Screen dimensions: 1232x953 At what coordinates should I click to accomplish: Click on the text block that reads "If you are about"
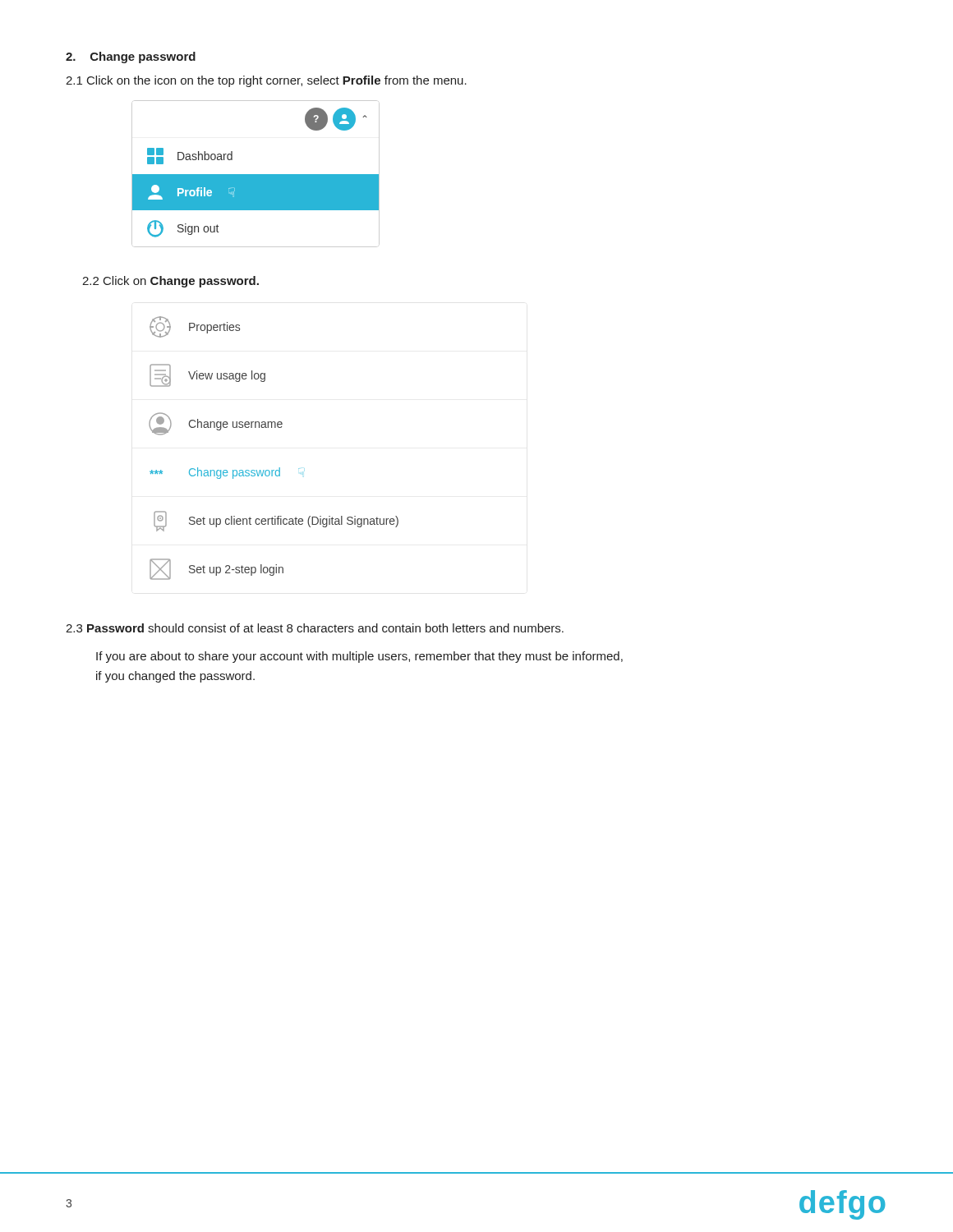(359, 656)
